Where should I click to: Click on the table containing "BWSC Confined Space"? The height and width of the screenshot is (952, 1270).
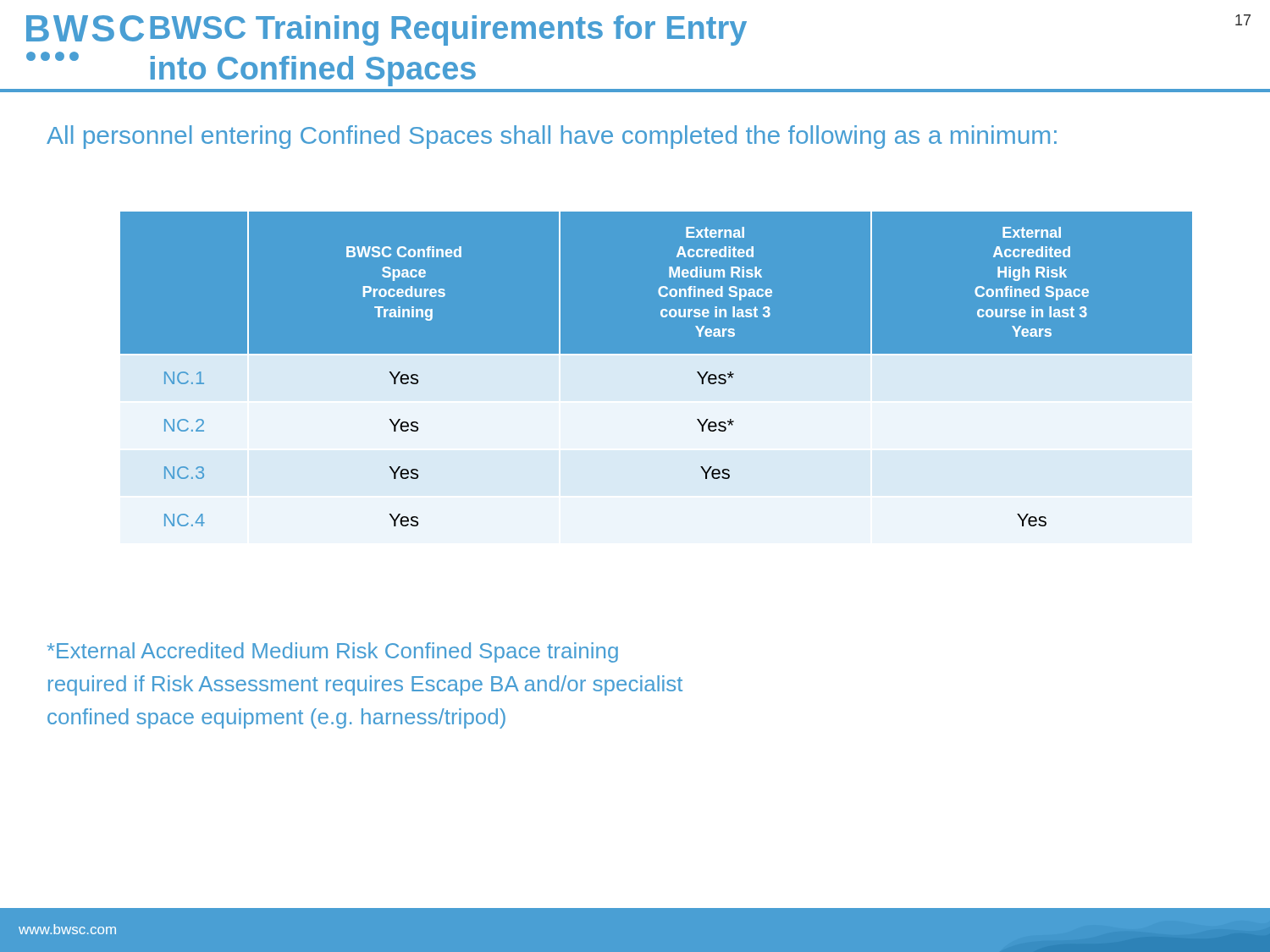coord(656,378)
